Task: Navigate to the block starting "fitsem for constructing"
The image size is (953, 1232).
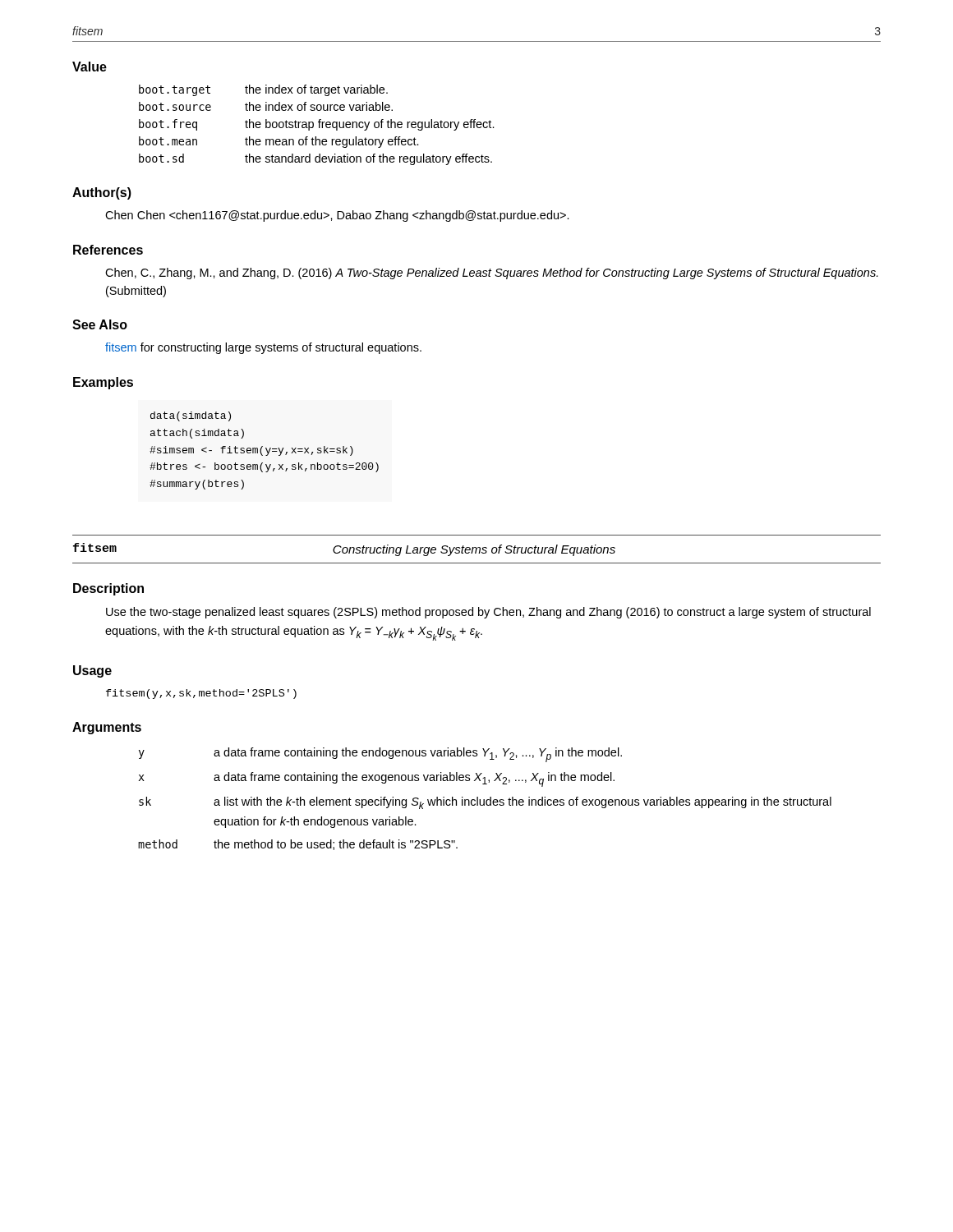Action: pos(264,348)
